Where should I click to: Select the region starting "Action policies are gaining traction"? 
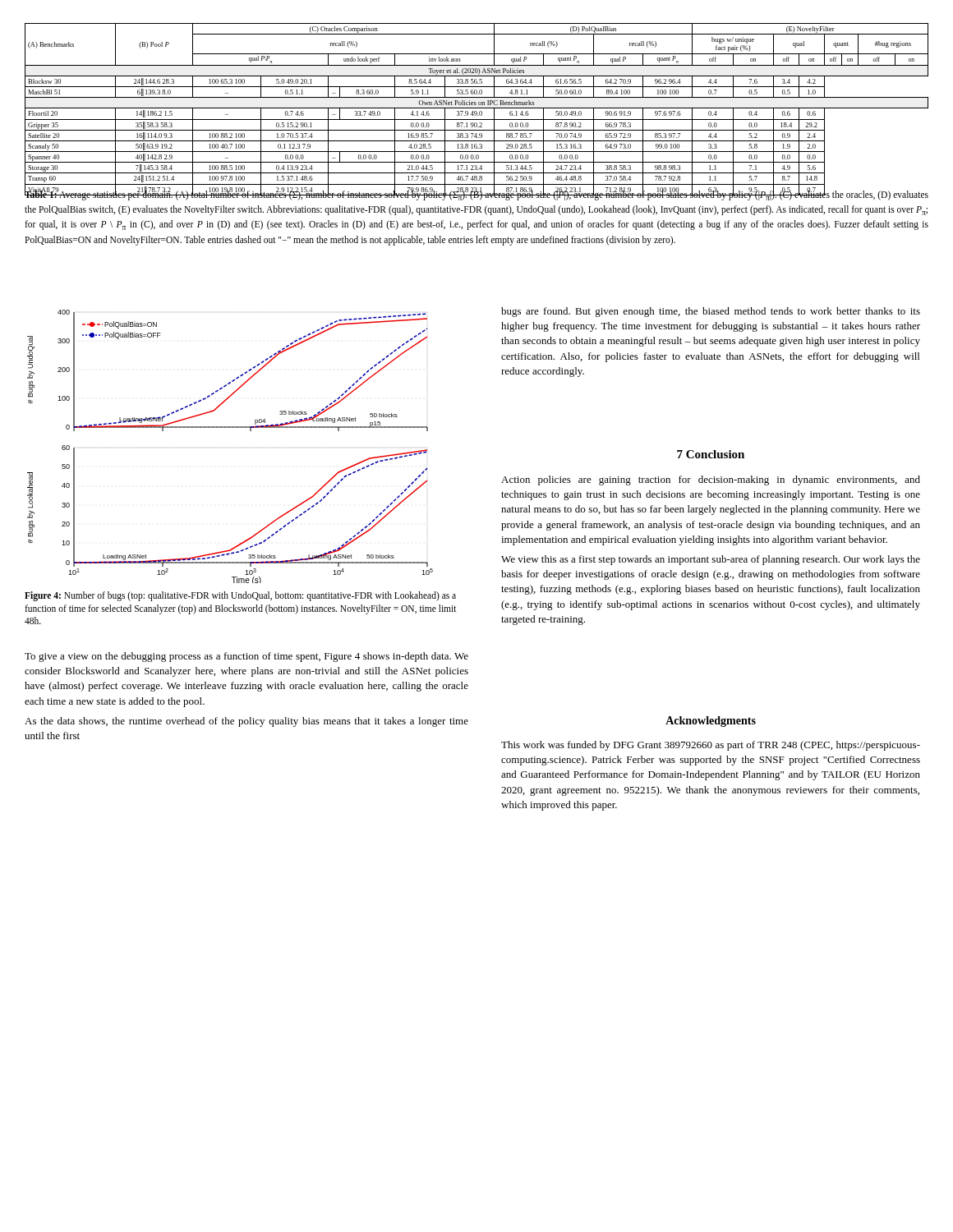(x=711, y=549)
